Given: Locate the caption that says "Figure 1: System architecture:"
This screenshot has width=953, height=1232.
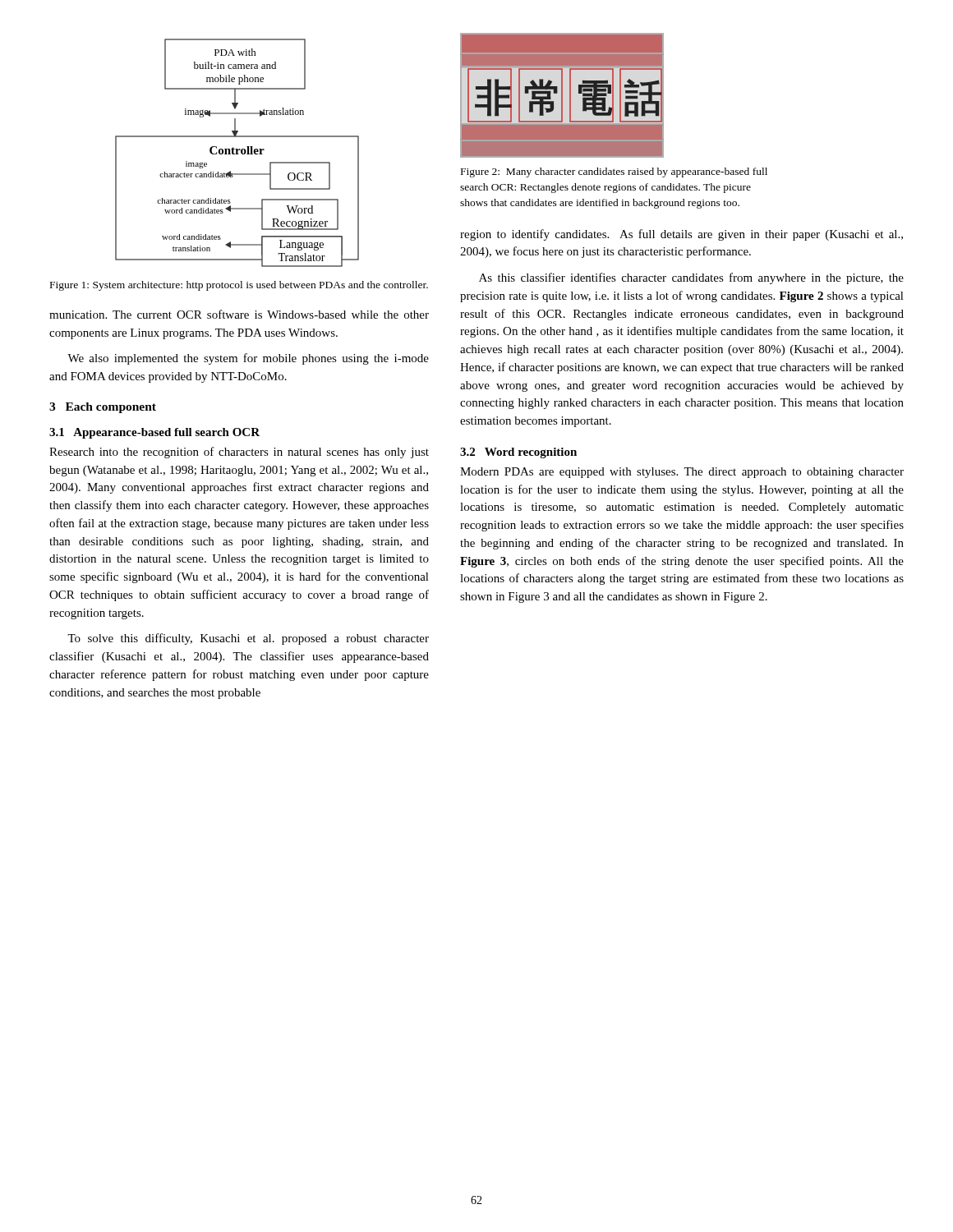Looking at the screenshot, I should [239, 285].
